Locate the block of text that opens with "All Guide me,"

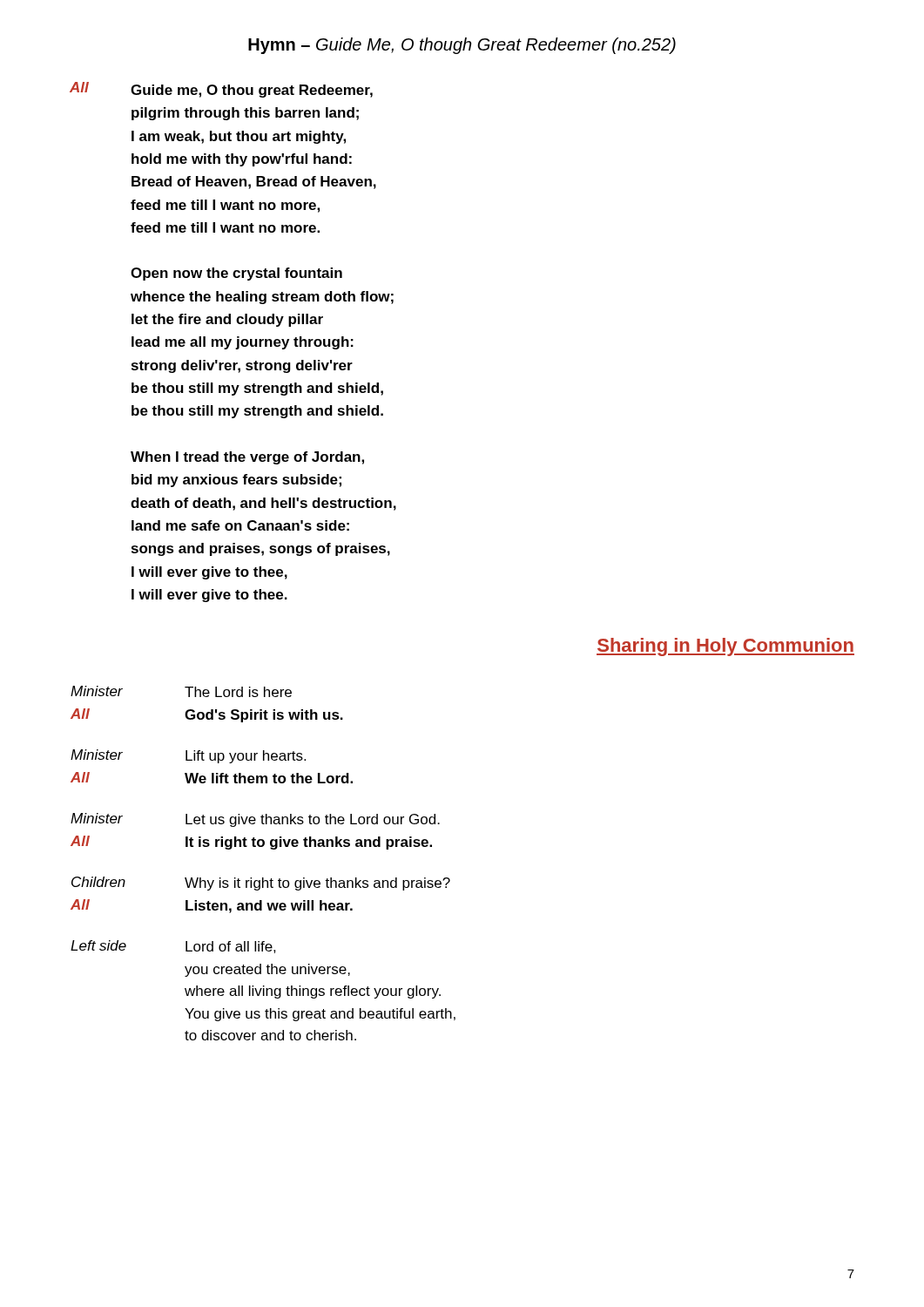(x=223, y=160)
